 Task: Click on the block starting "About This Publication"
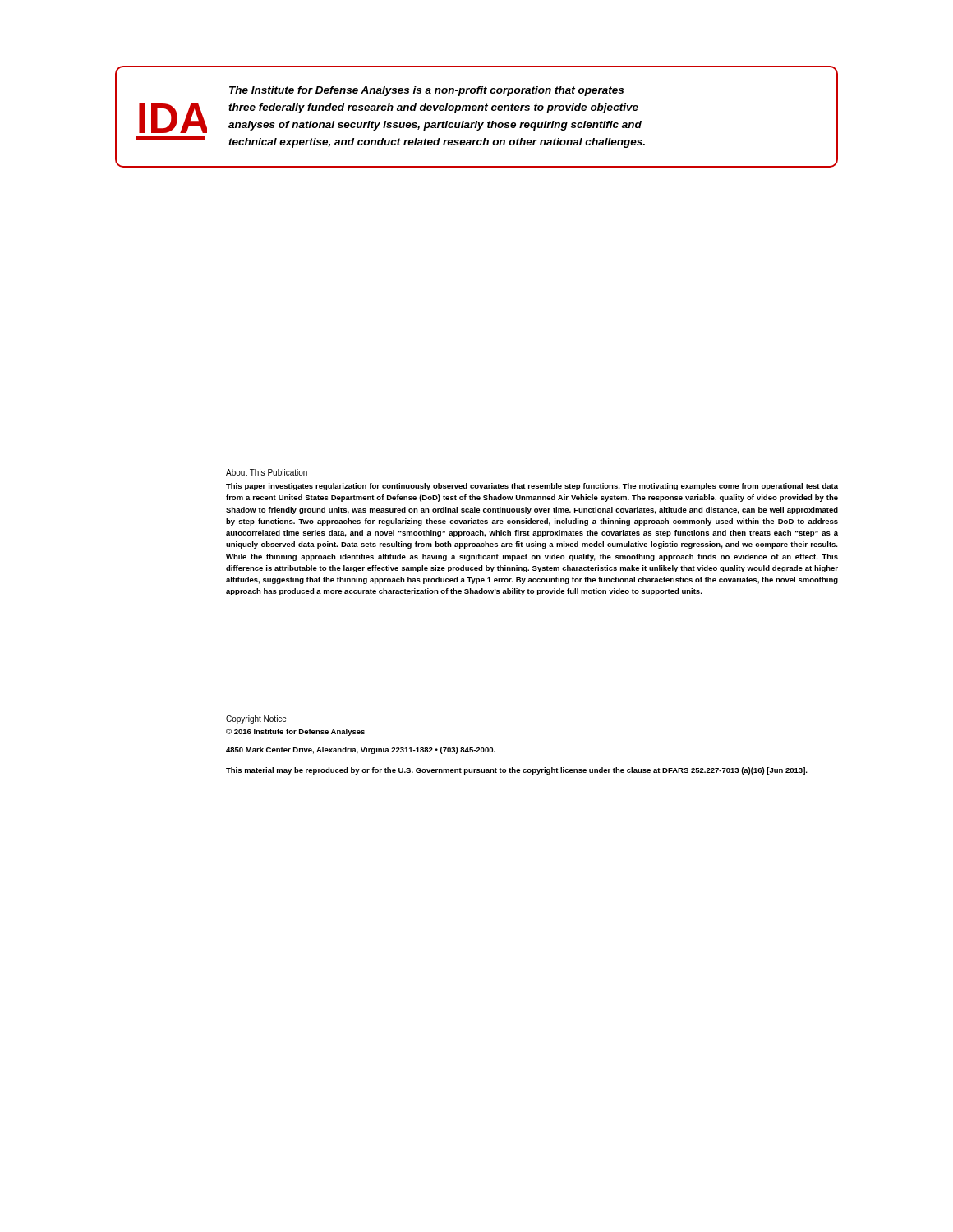[x=267, y=473]
